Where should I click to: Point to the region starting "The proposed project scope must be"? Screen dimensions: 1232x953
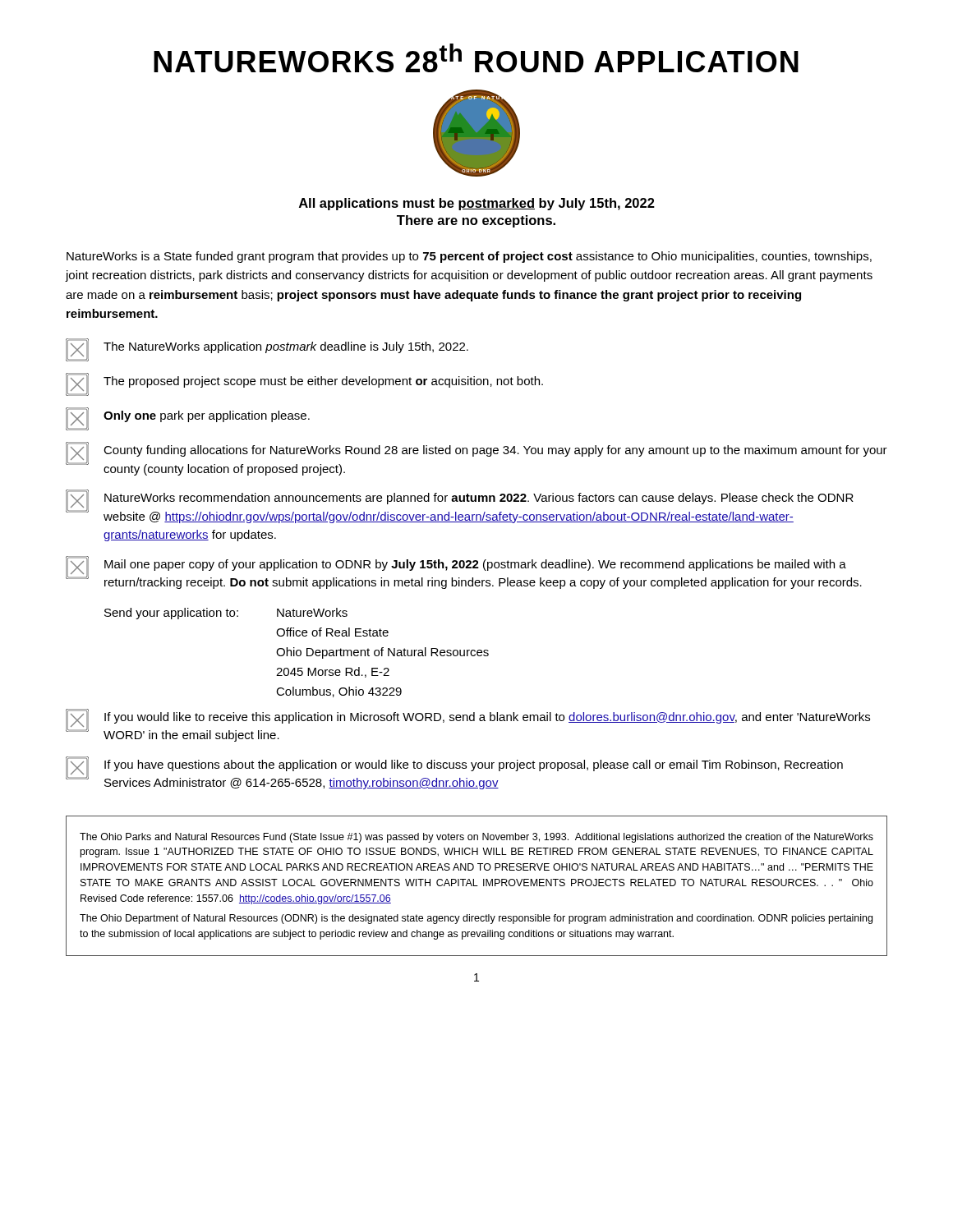[x=476, y=384]
